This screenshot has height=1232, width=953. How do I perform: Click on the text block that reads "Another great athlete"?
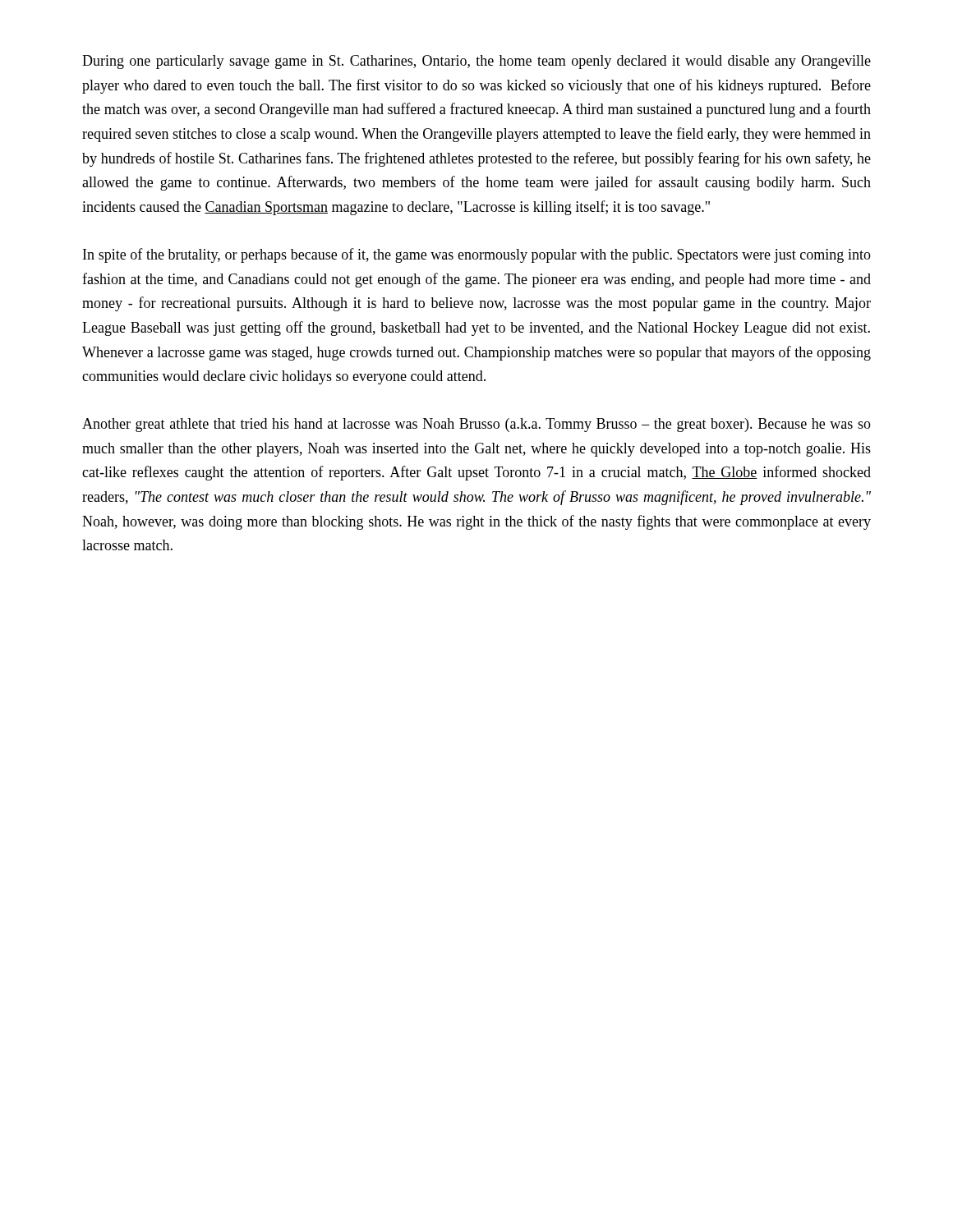[x=476, y=485]
